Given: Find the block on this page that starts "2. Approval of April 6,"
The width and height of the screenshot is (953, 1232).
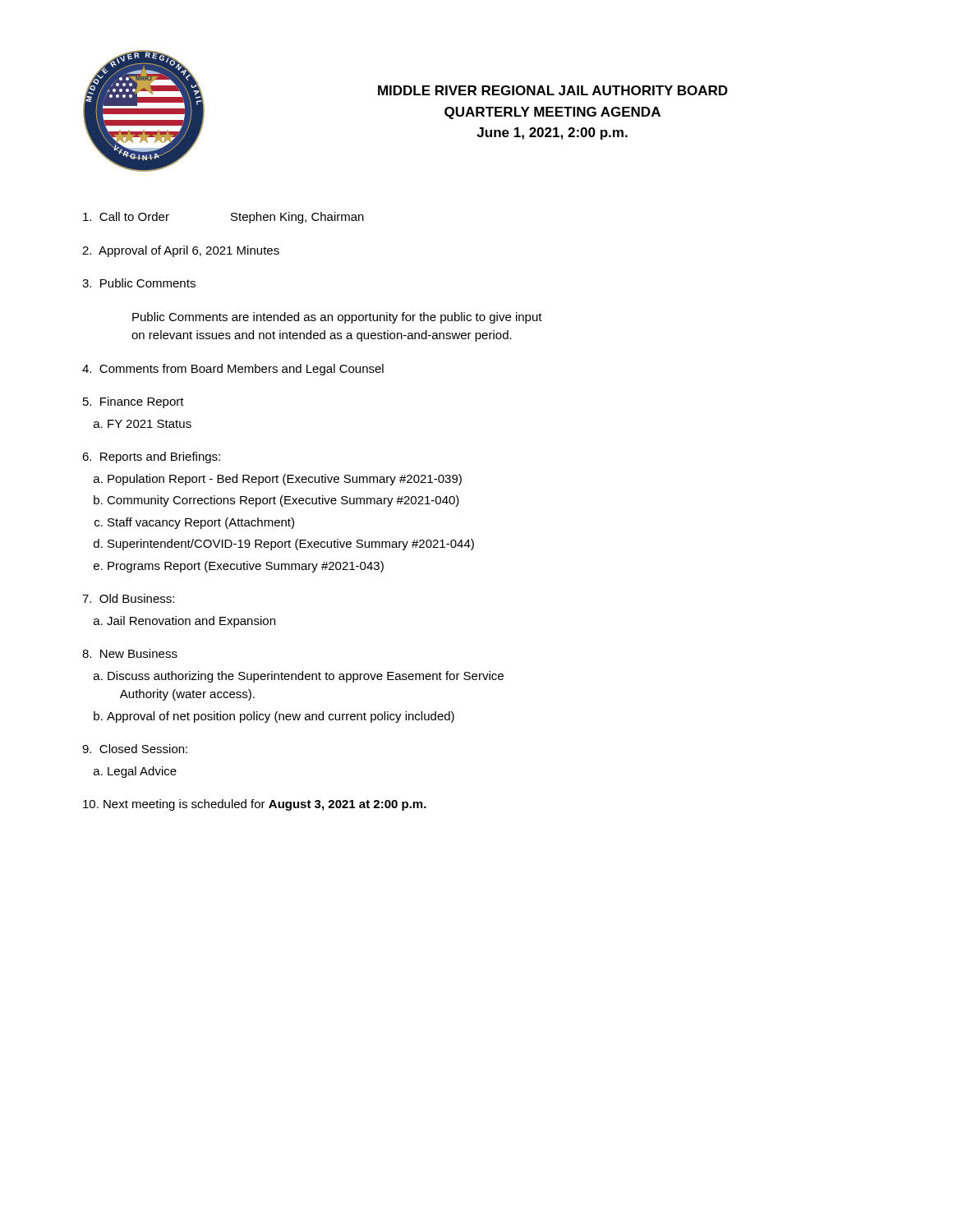Looking at the screenshot, I should (x=181, y=250).
